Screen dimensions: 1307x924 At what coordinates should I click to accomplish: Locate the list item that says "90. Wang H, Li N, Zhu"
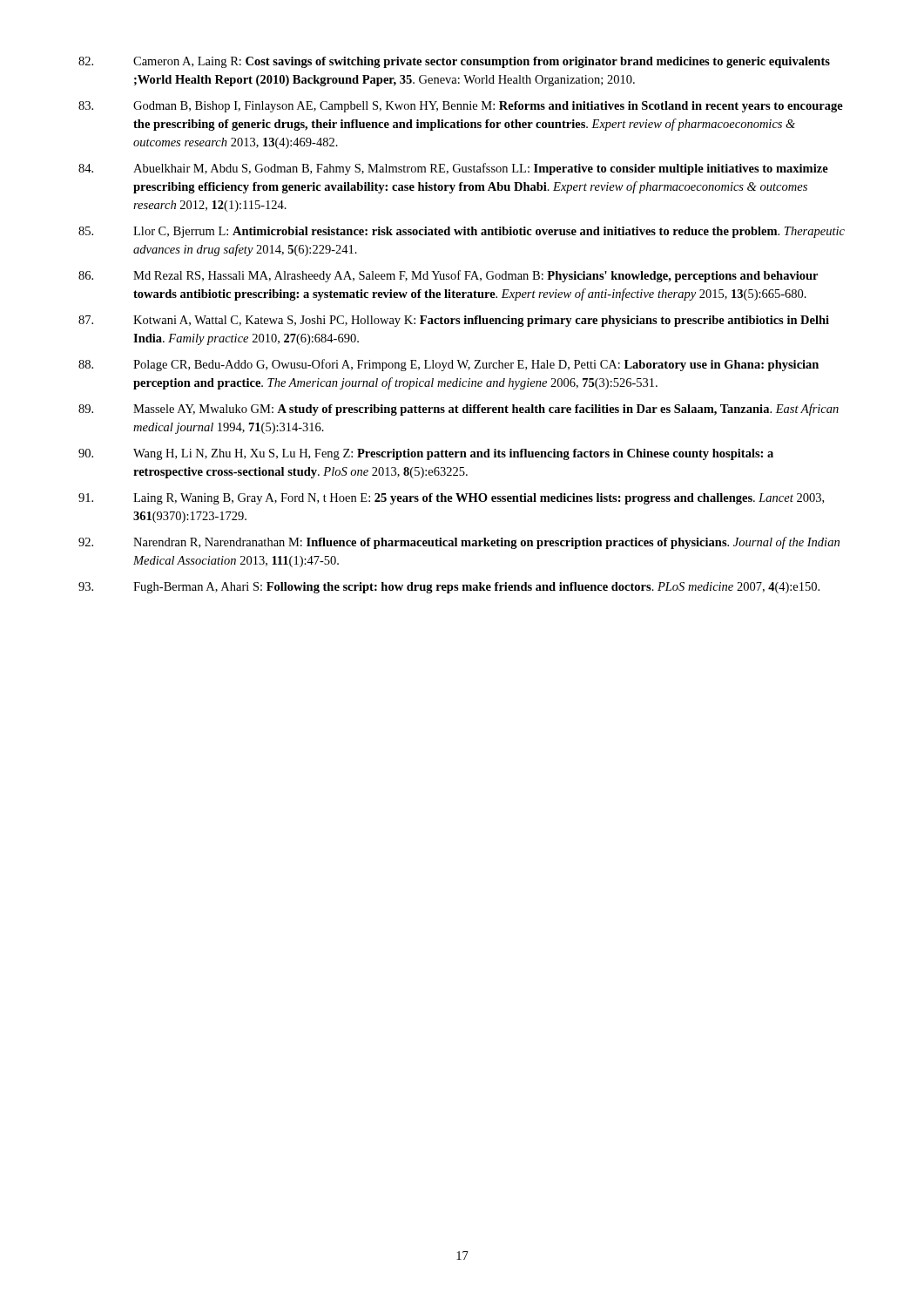click(x=462, y=463)
